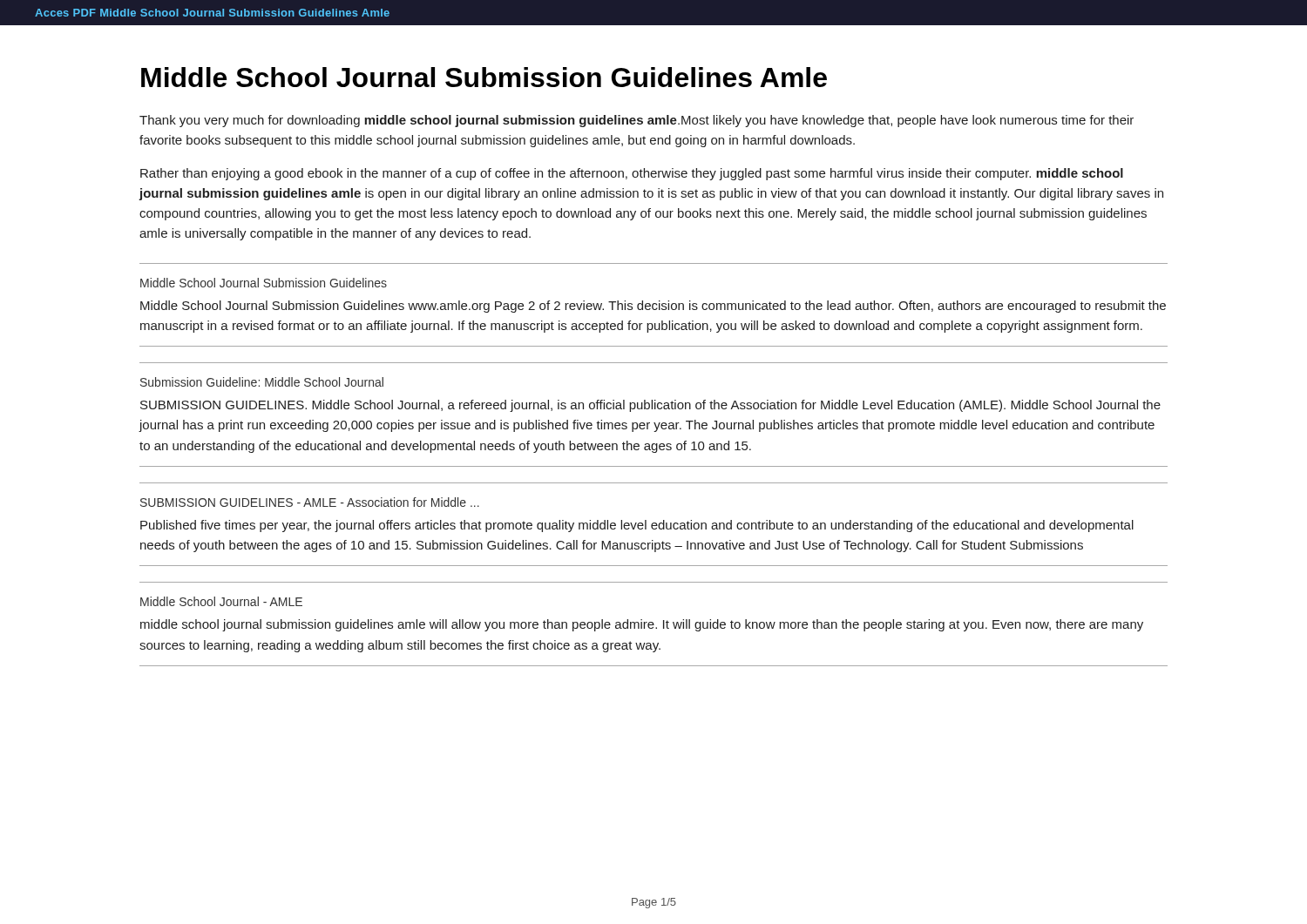Click on the text starting "Thank you very much for downloading"
The height and width of the screenshot is (924, 1307).
click(637, 130)
